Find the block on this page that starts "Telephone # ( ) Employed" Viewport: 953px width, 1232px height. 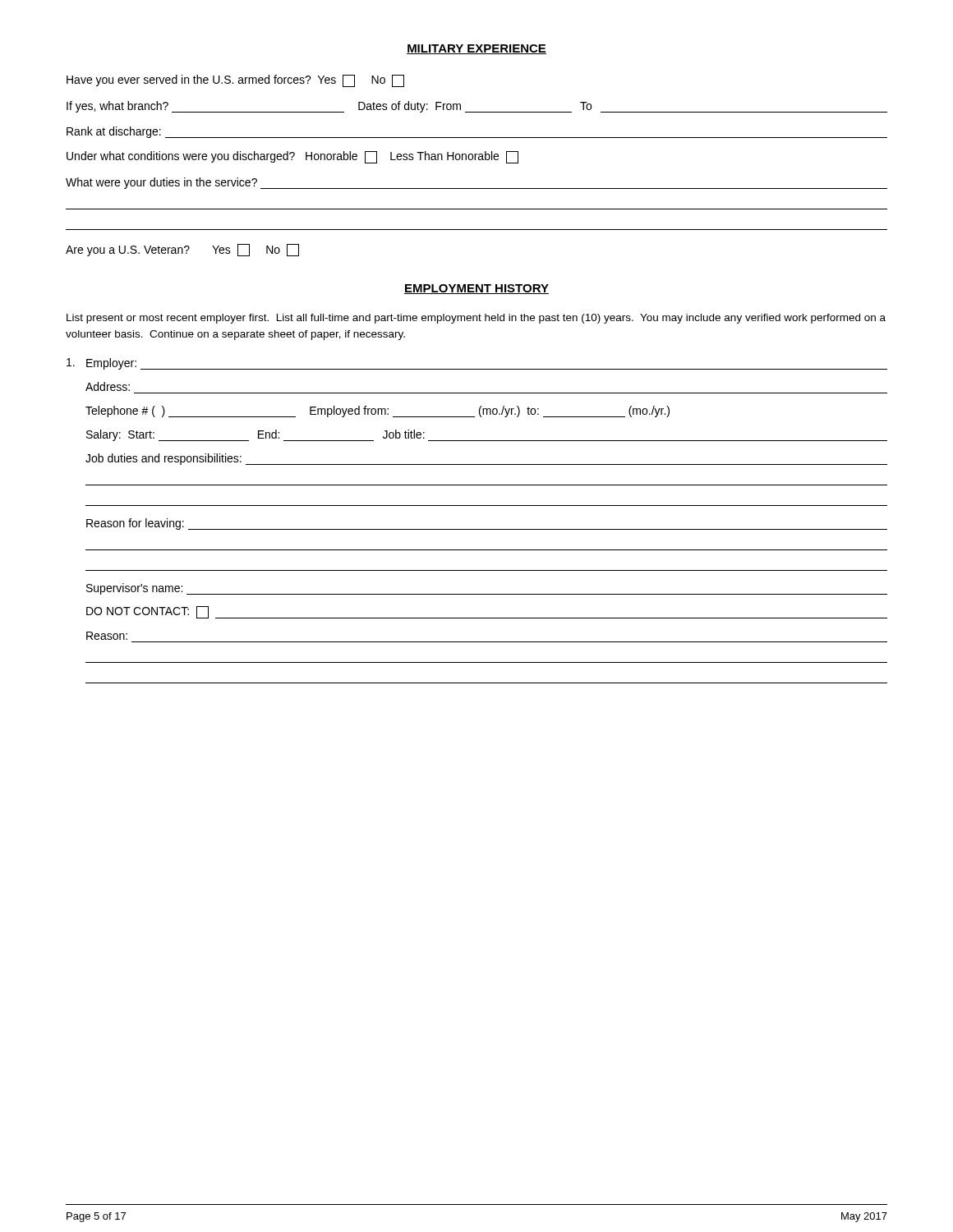(378, 410)
